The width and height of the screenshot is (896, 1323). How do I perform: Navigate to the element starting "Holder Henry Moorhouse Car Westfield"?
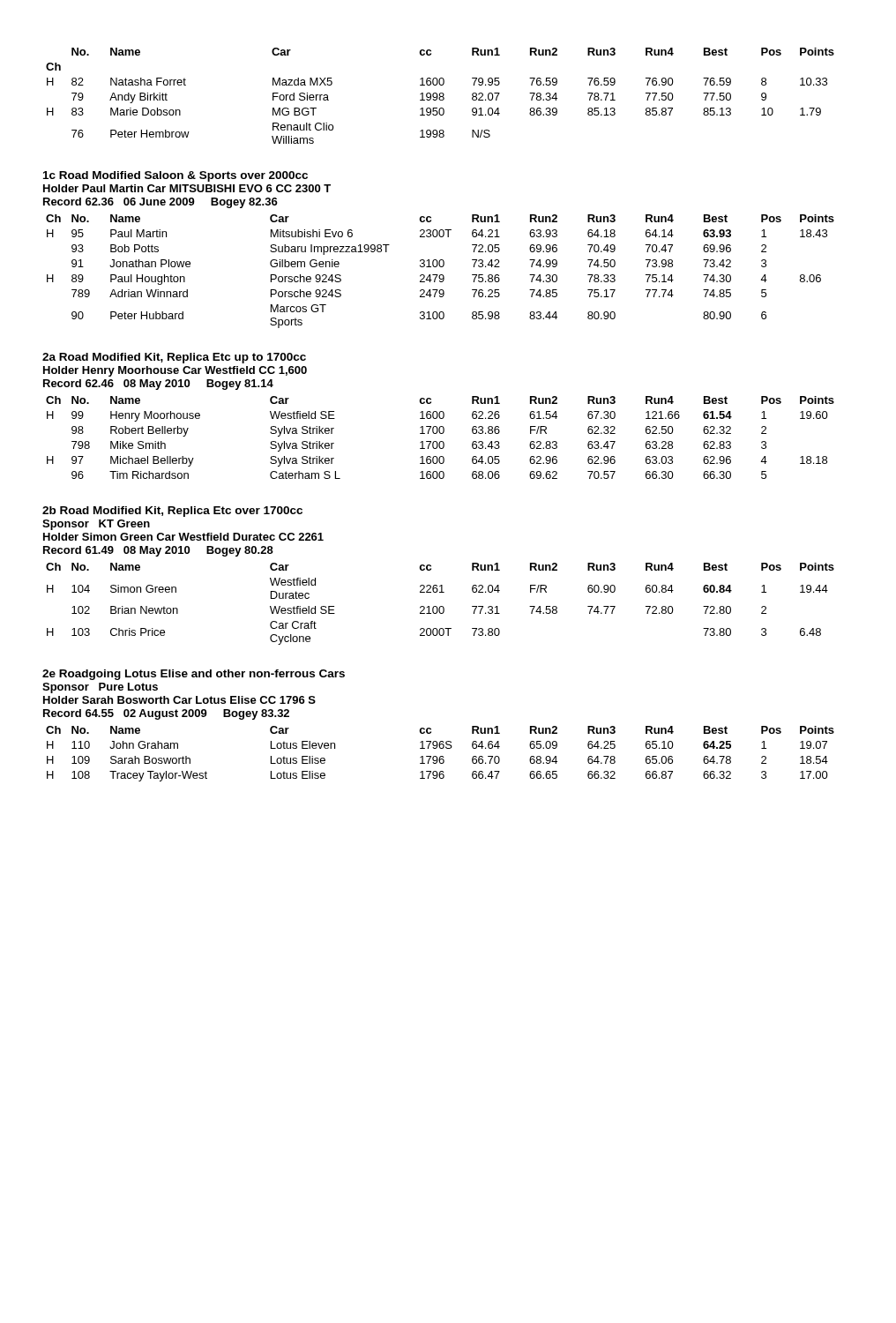point(175,370)
